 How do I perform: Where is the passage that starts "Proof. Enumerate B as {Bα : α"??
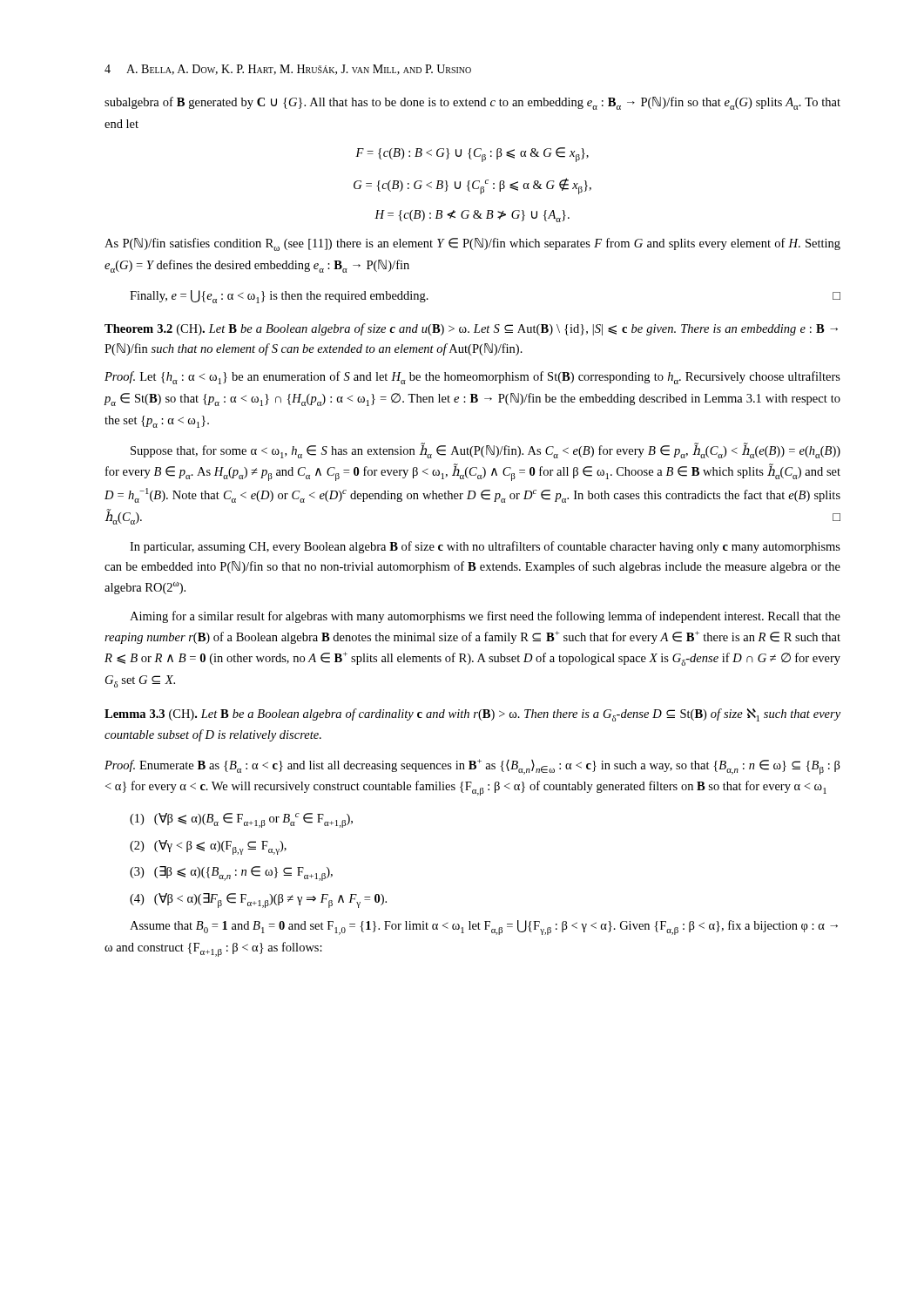[472, 776]
